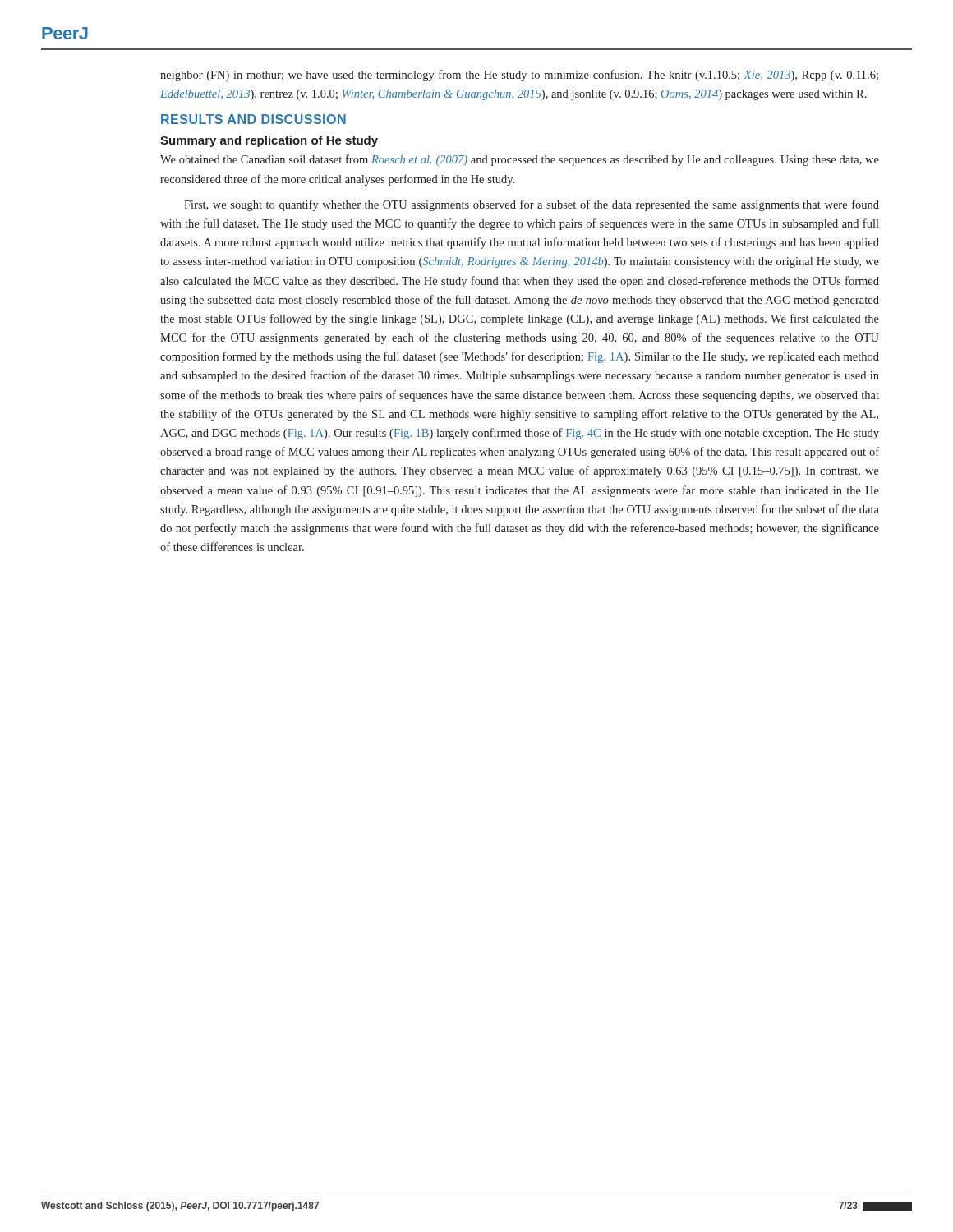Point to the section header beginning "Summary and replication of He"
This screenshot has width=953, height=1232.
[x=269, y=140]
